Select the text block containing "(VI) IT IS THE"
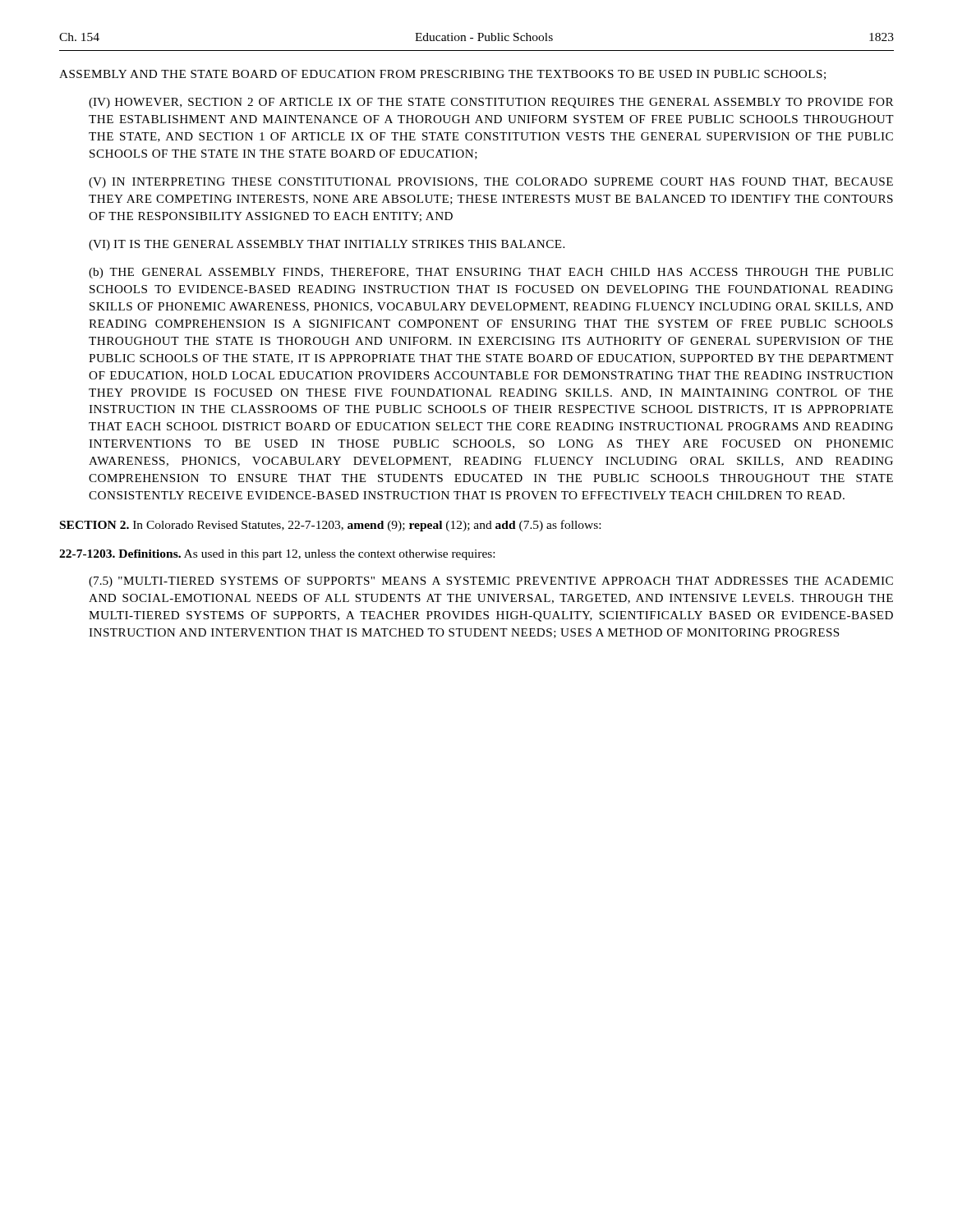Screen dimensions: 1232x953 [x=327, y=243]
